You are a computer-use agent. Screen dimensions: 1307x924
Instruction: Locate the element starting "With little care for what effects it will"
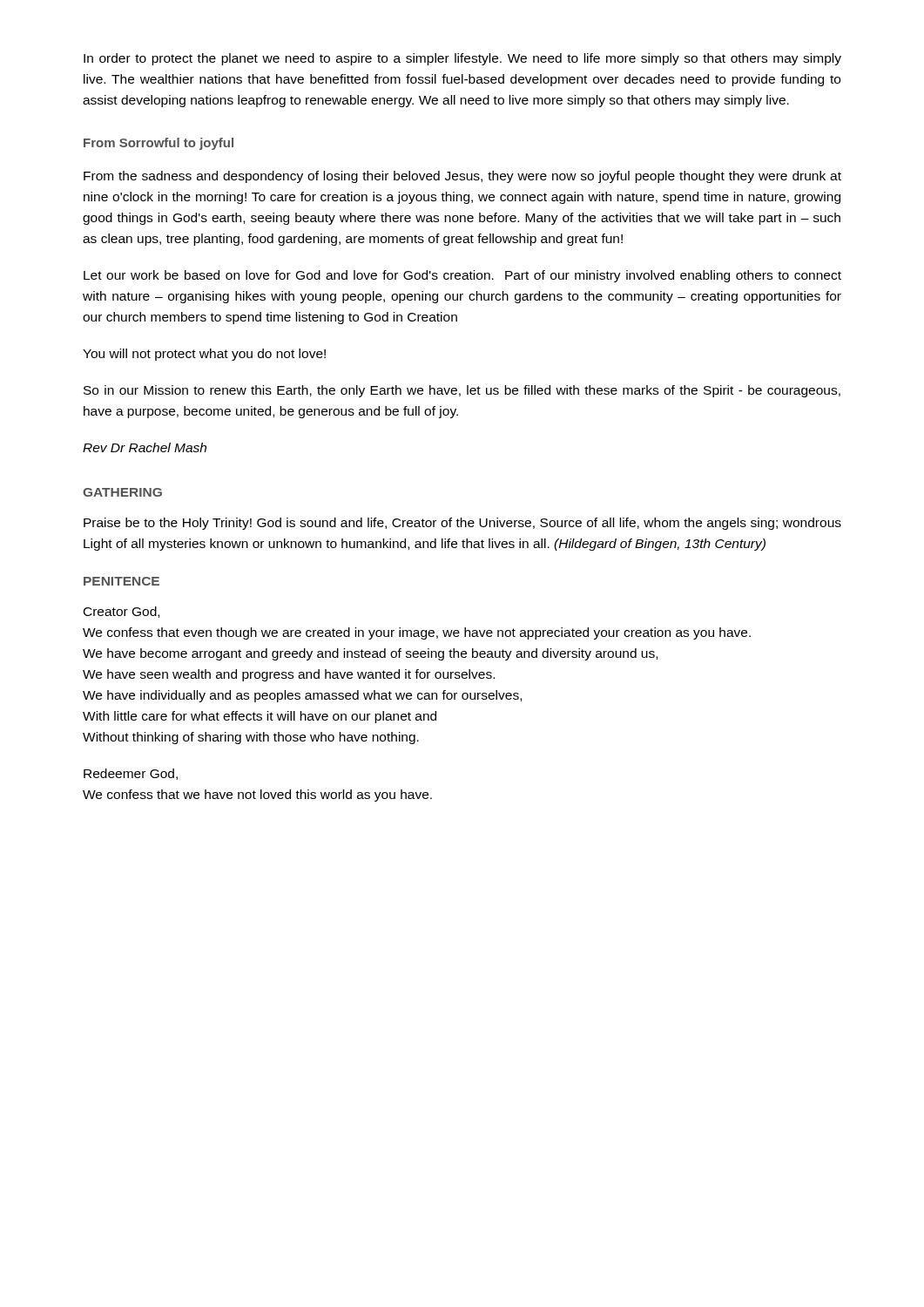[x=260, y=716]
